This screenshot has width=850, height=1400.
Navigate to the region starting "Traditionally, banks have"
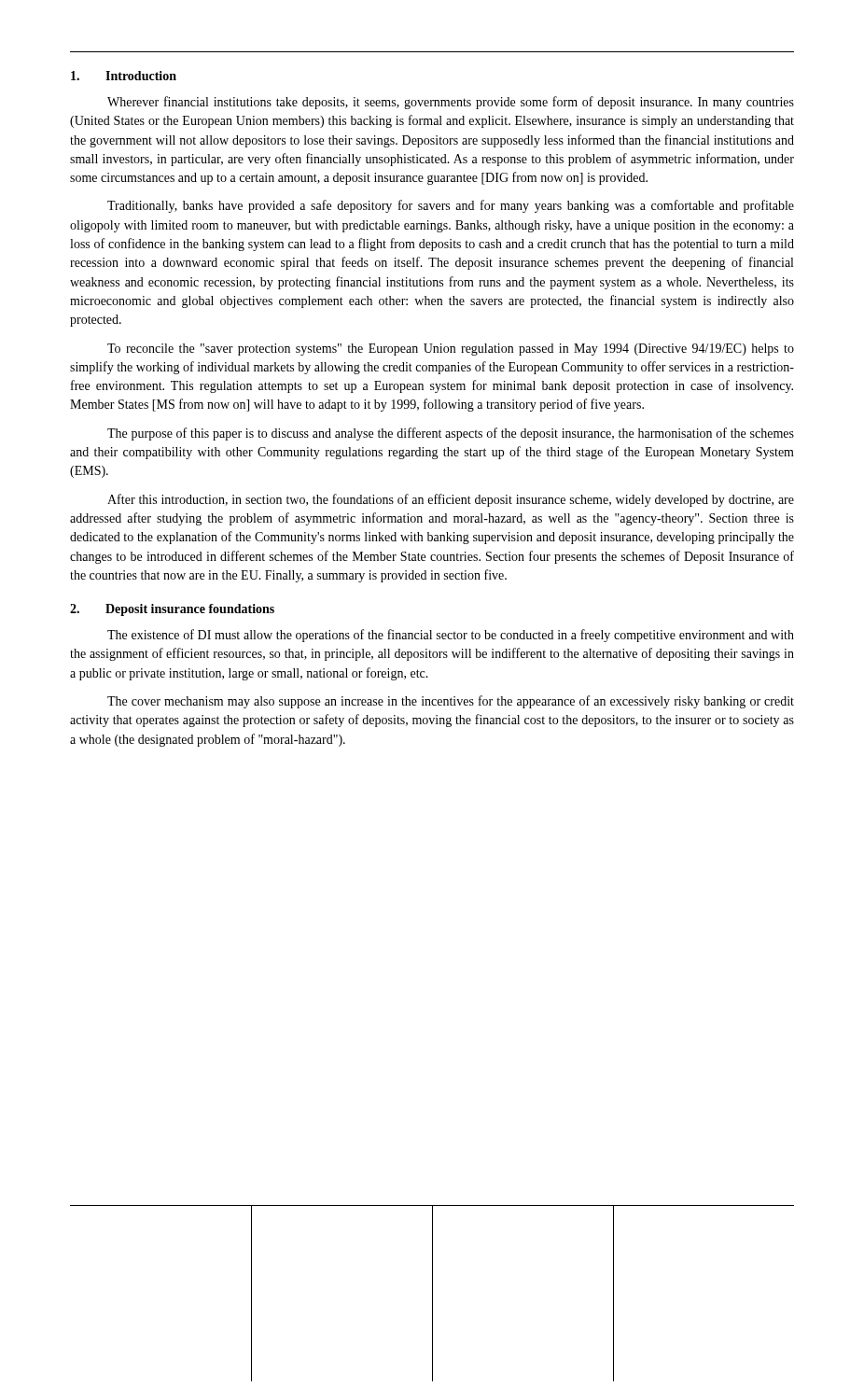coord(432,263)
